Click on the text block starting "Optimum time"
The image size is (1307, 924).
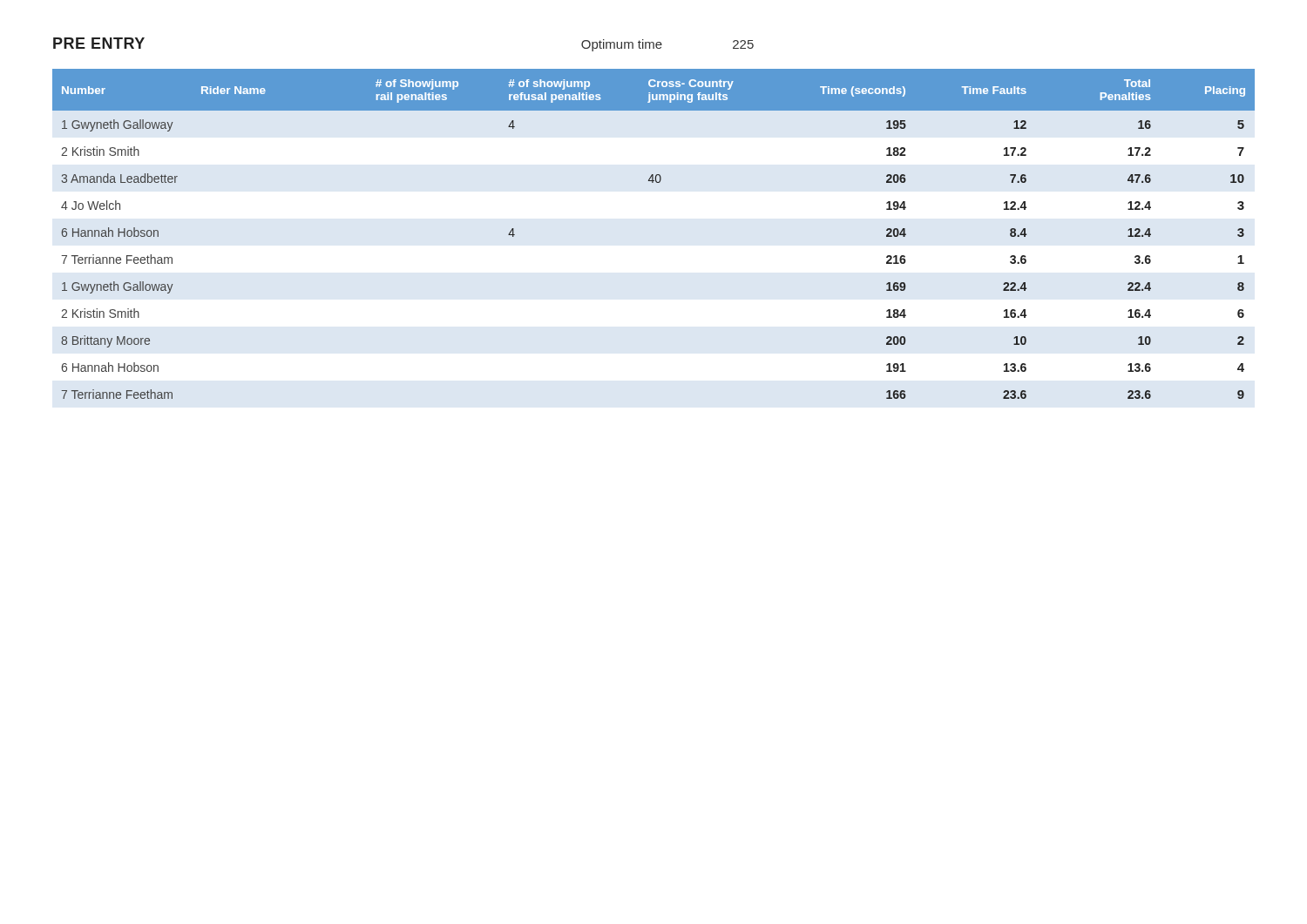(622, 44)
